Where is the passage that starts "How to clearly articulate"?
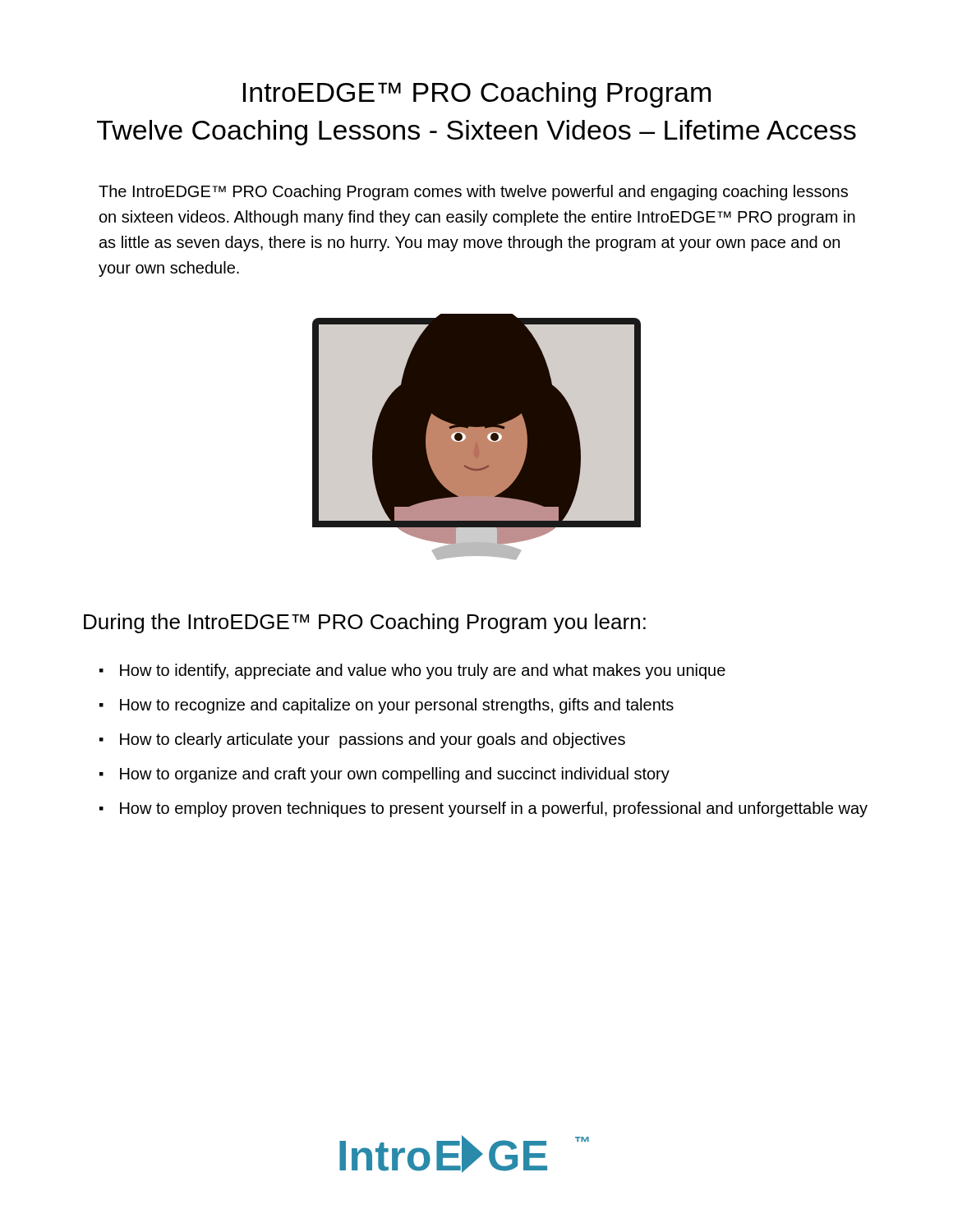Image resolution: width=953 pixels, height=1232 pixels. point(372,739)
